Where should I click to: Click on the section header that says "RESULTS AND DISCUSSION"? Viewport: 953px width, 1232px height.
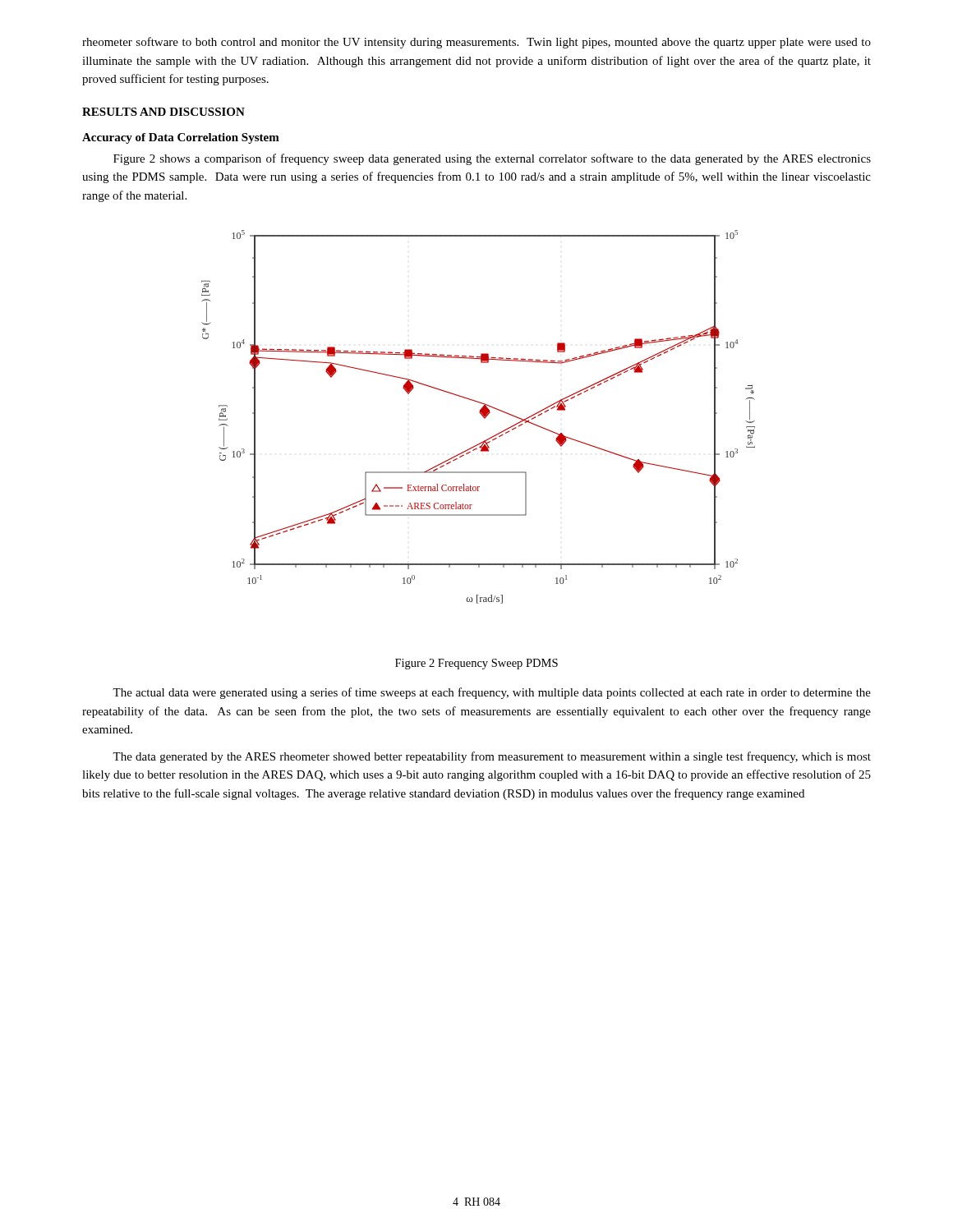point(163,111)
